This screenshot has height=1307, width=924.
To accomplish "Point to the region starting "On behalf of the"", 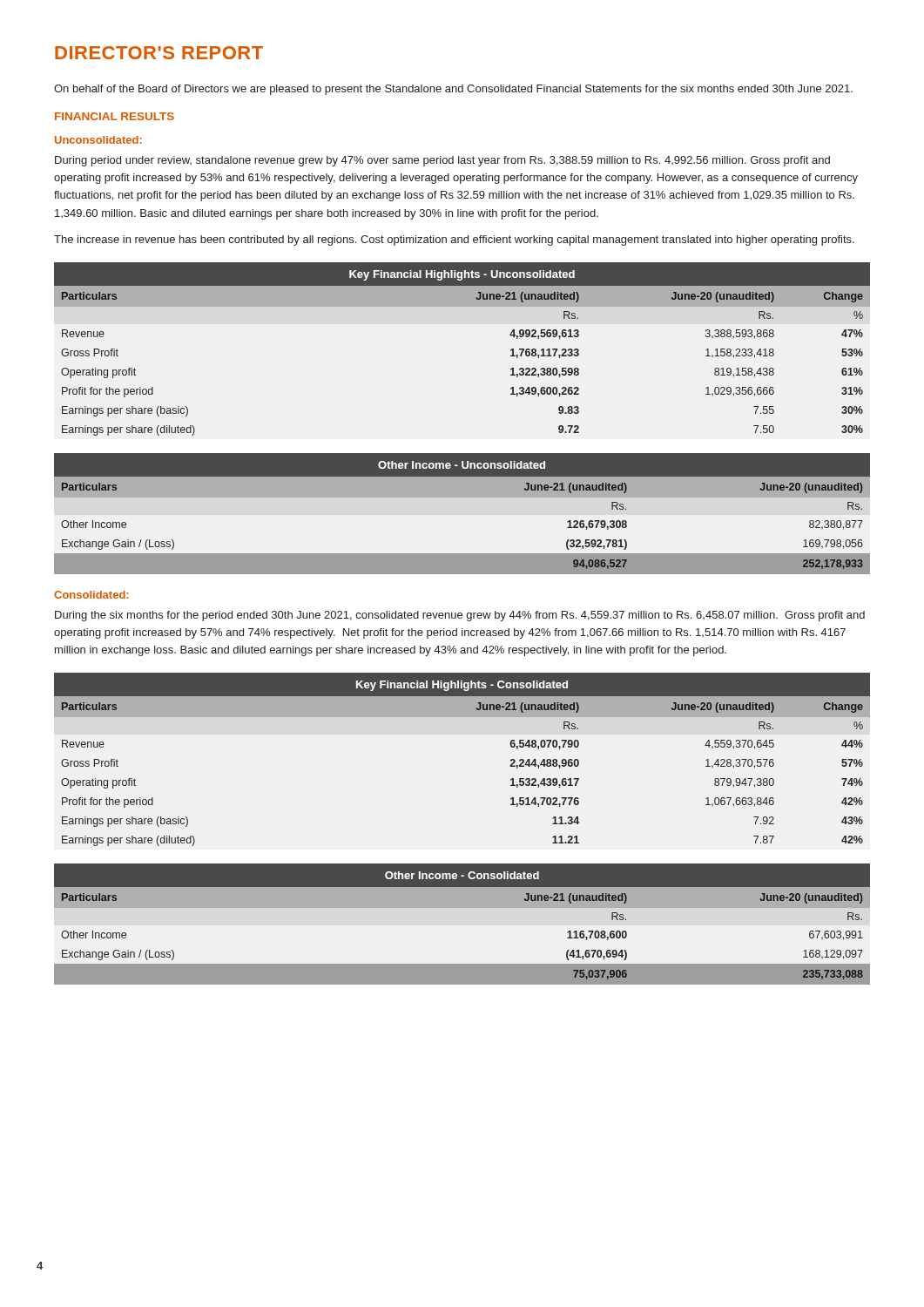I will click(x=454, y=88).
